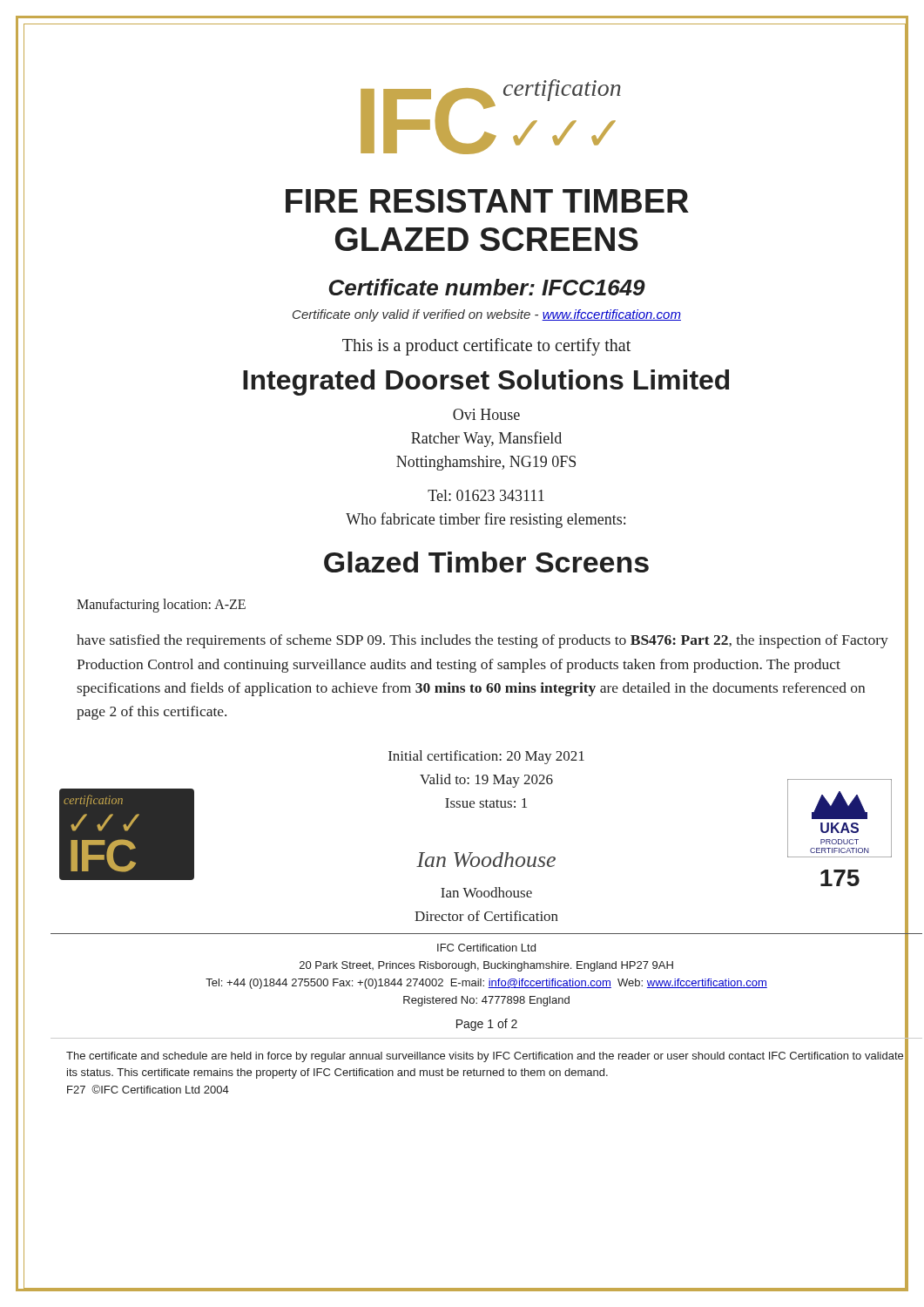Point to "Integrated Doorset Solutions Limited"
Image resolution: width=924 pixels, height=1307 pixels.
486,380
